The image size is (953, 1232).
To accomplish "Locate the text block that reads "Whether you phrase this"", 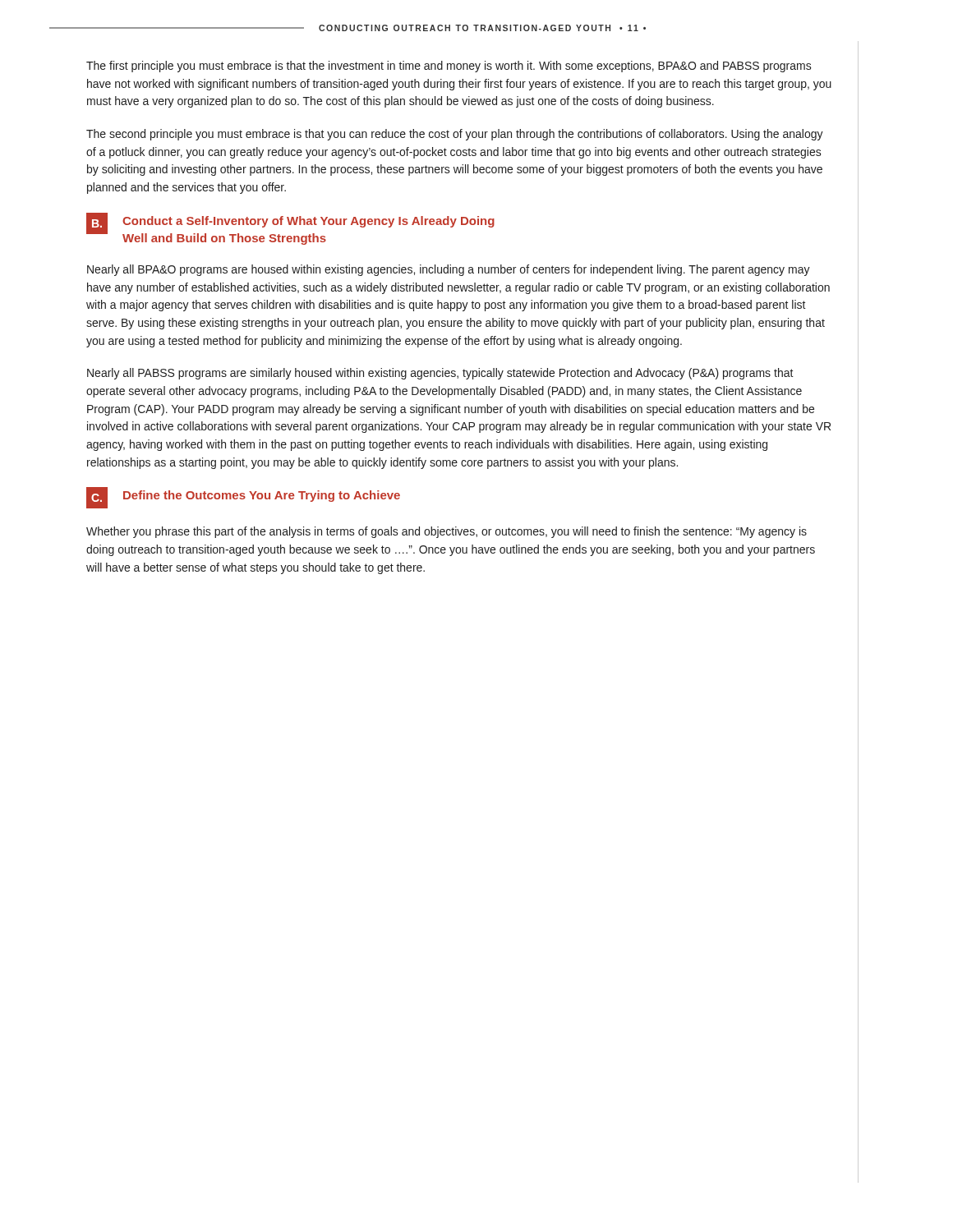I will pyautogui.click(x=451, y=549).
